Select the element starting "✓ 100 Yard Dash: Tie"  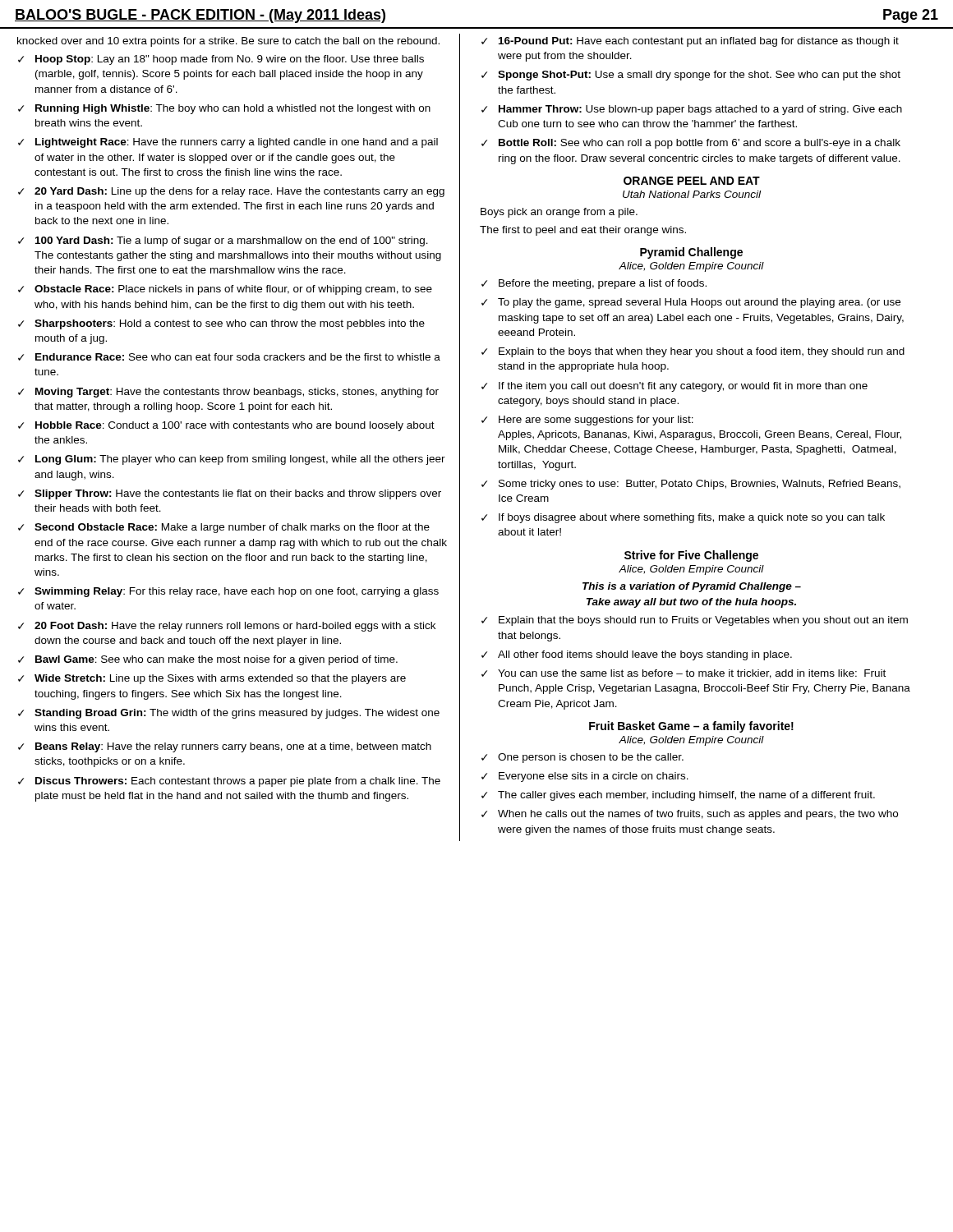coord(232,255)
